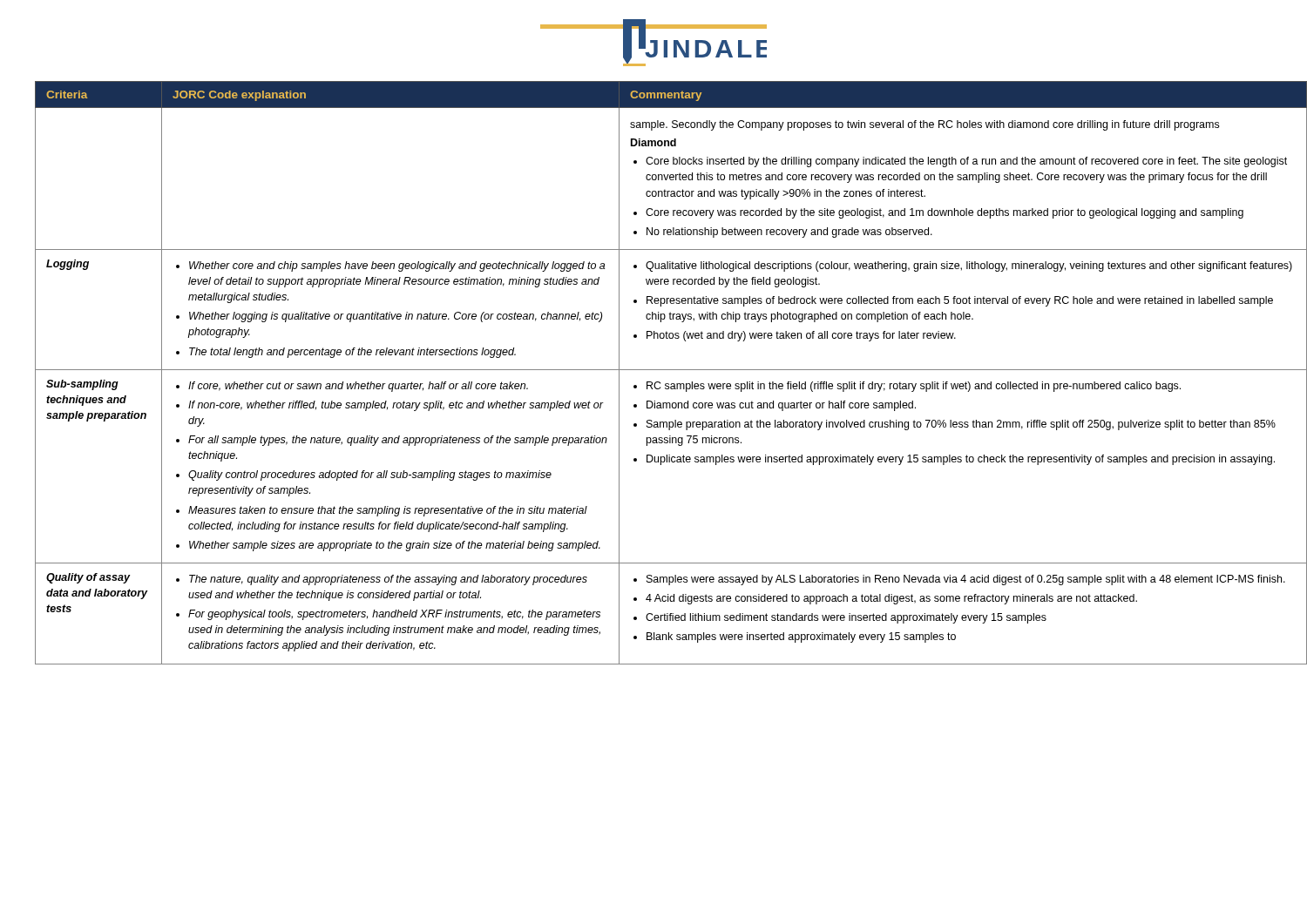Click the logo
1307x924 pixels.
click(x=654, y=41)
